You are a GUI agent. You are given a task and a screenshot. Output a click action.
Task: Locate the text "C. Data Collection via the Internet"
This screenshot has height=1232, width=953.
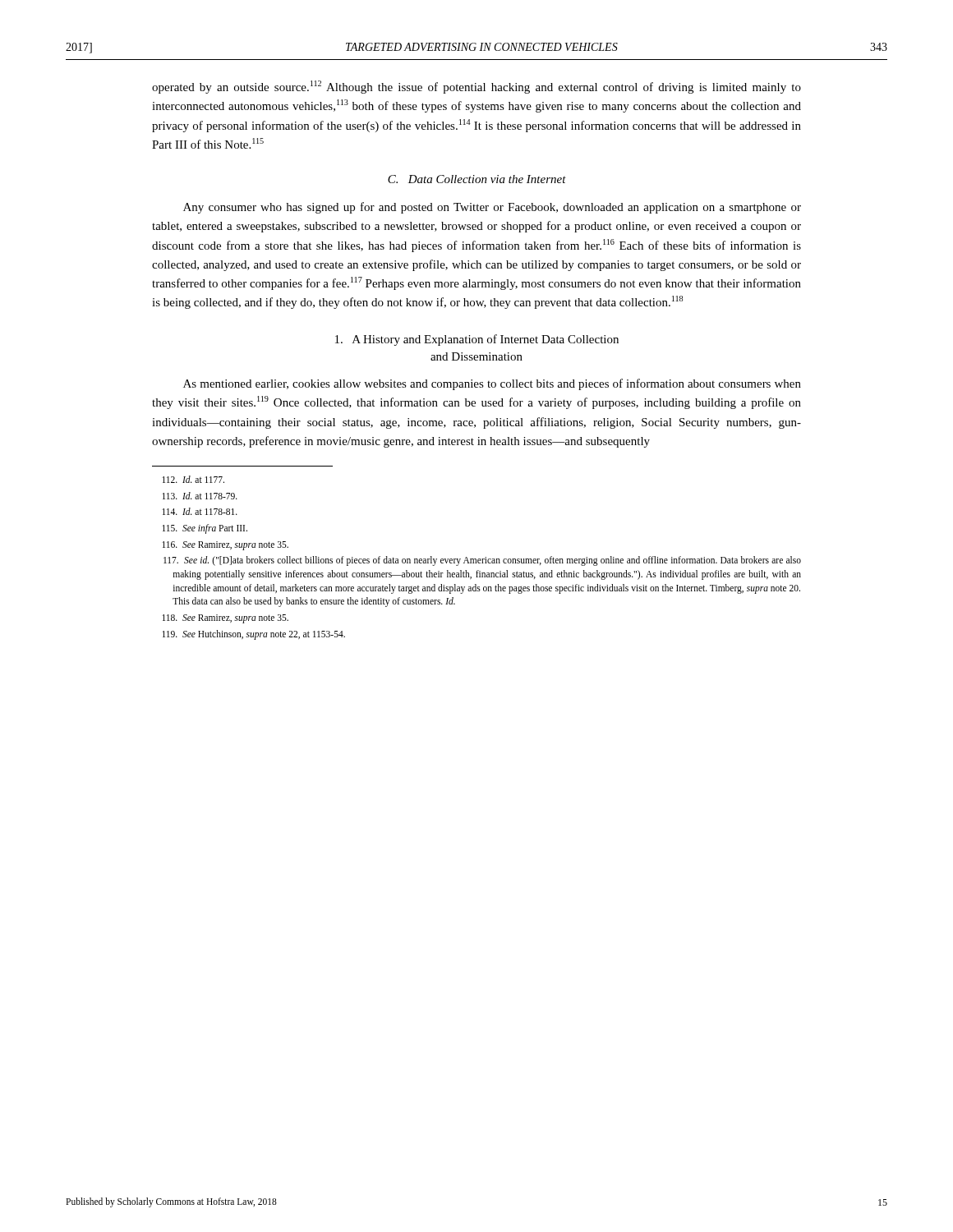[476, 179]
